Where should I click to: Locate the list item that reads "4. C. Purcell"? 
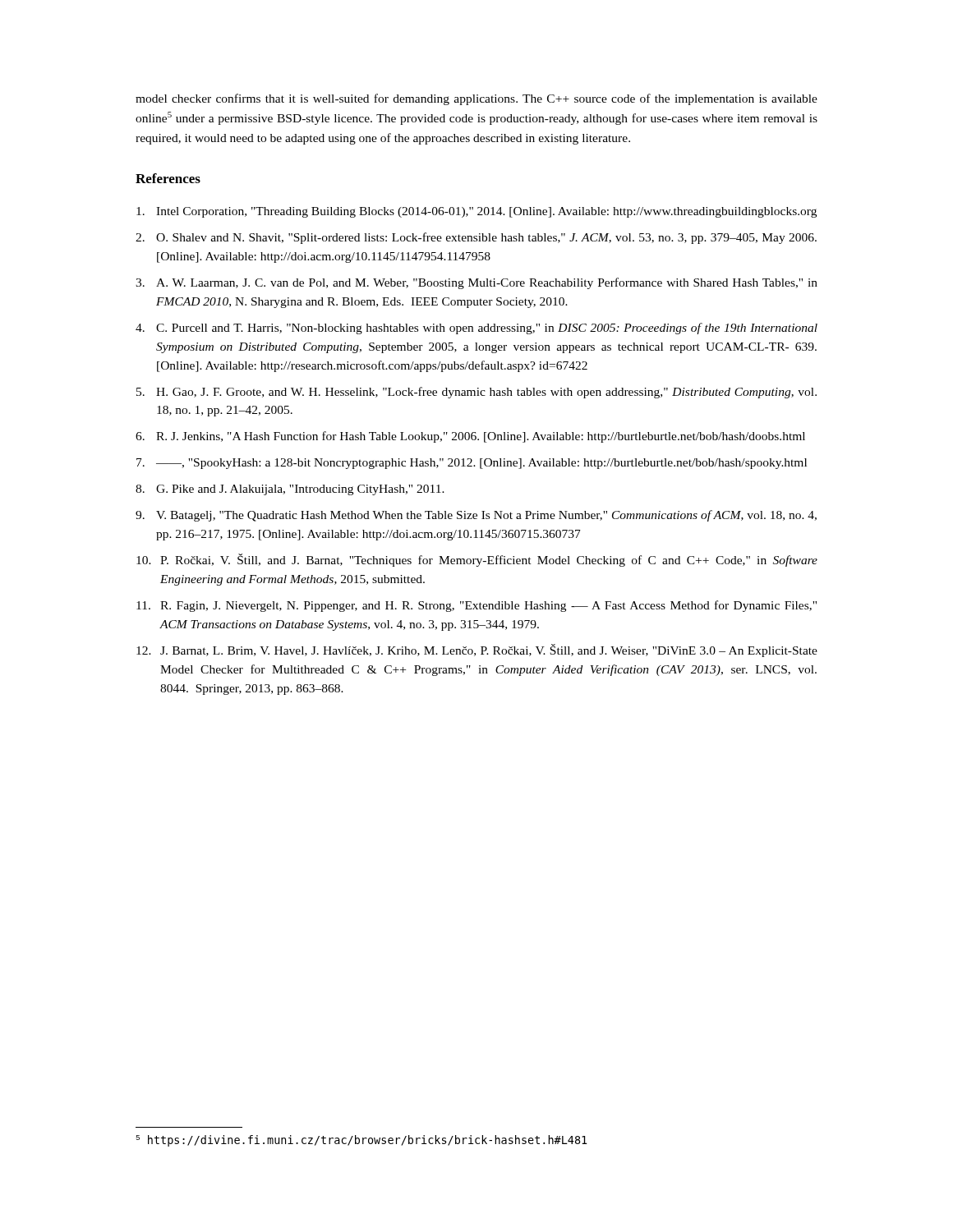[476, 347]
